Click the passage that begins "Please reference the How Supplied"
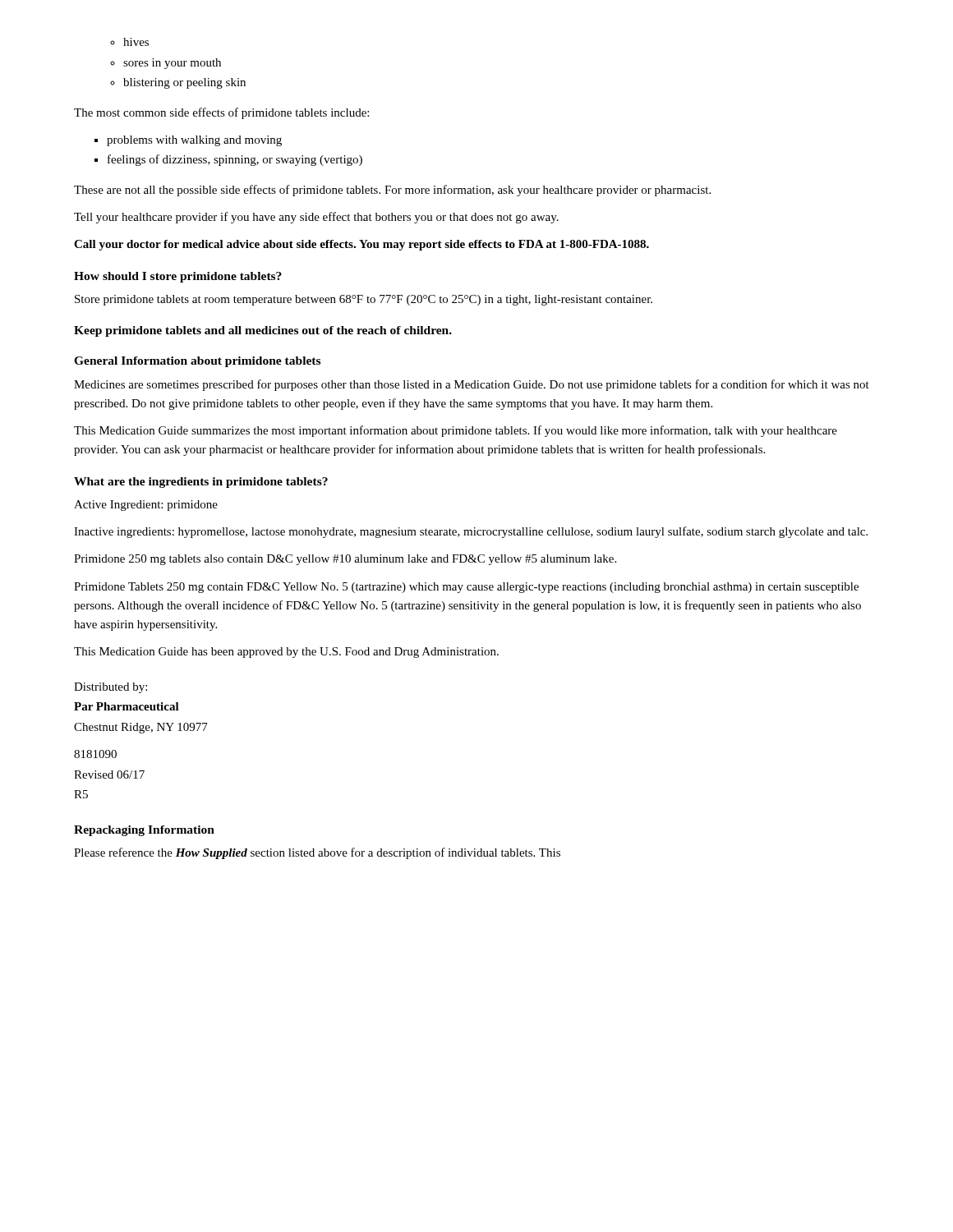The width and height of the screenshot is (953, 1232). (x=317, y=853)
